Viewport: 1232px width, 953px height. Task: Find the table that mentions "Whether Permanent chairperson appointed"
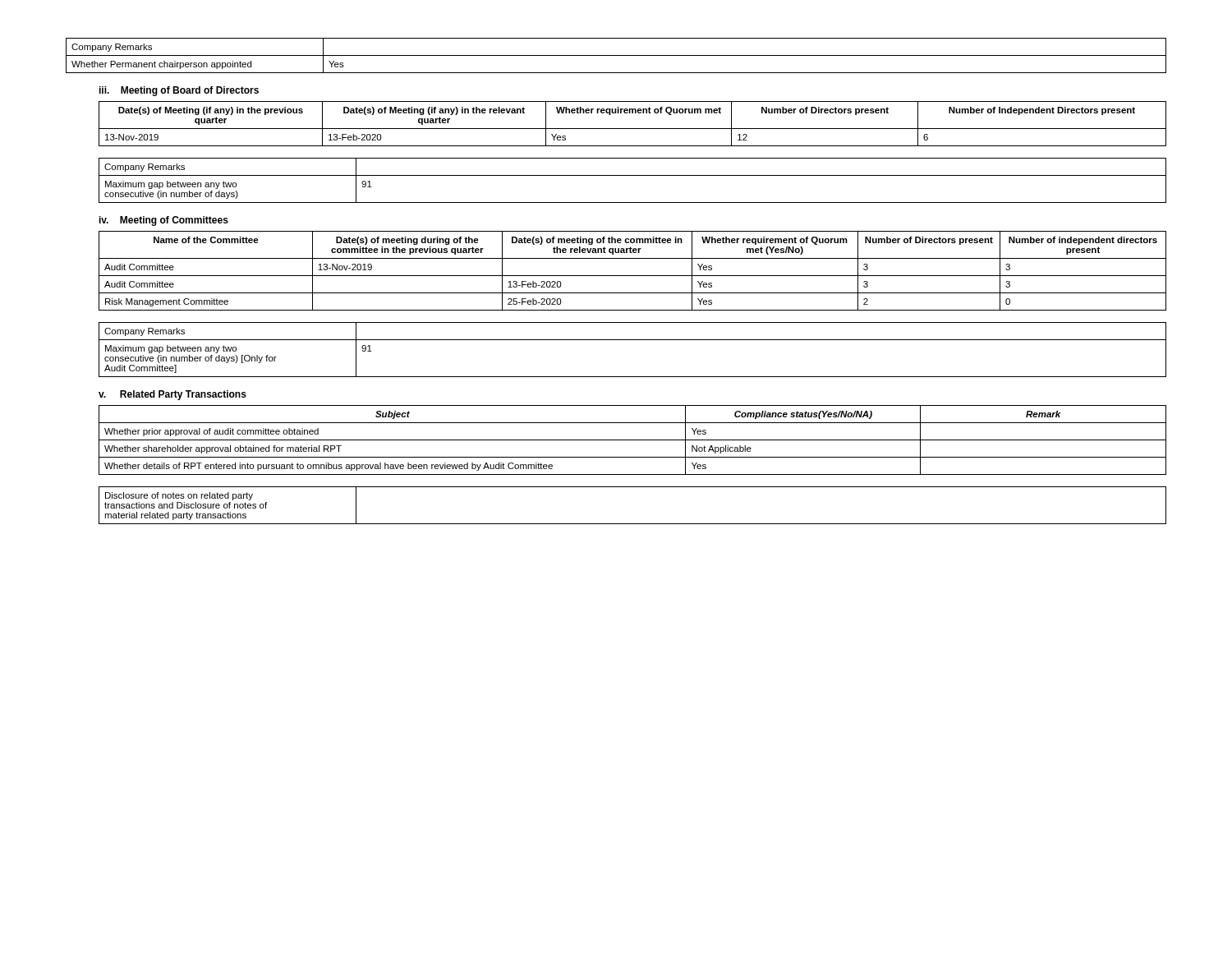[x=616, y=55]
